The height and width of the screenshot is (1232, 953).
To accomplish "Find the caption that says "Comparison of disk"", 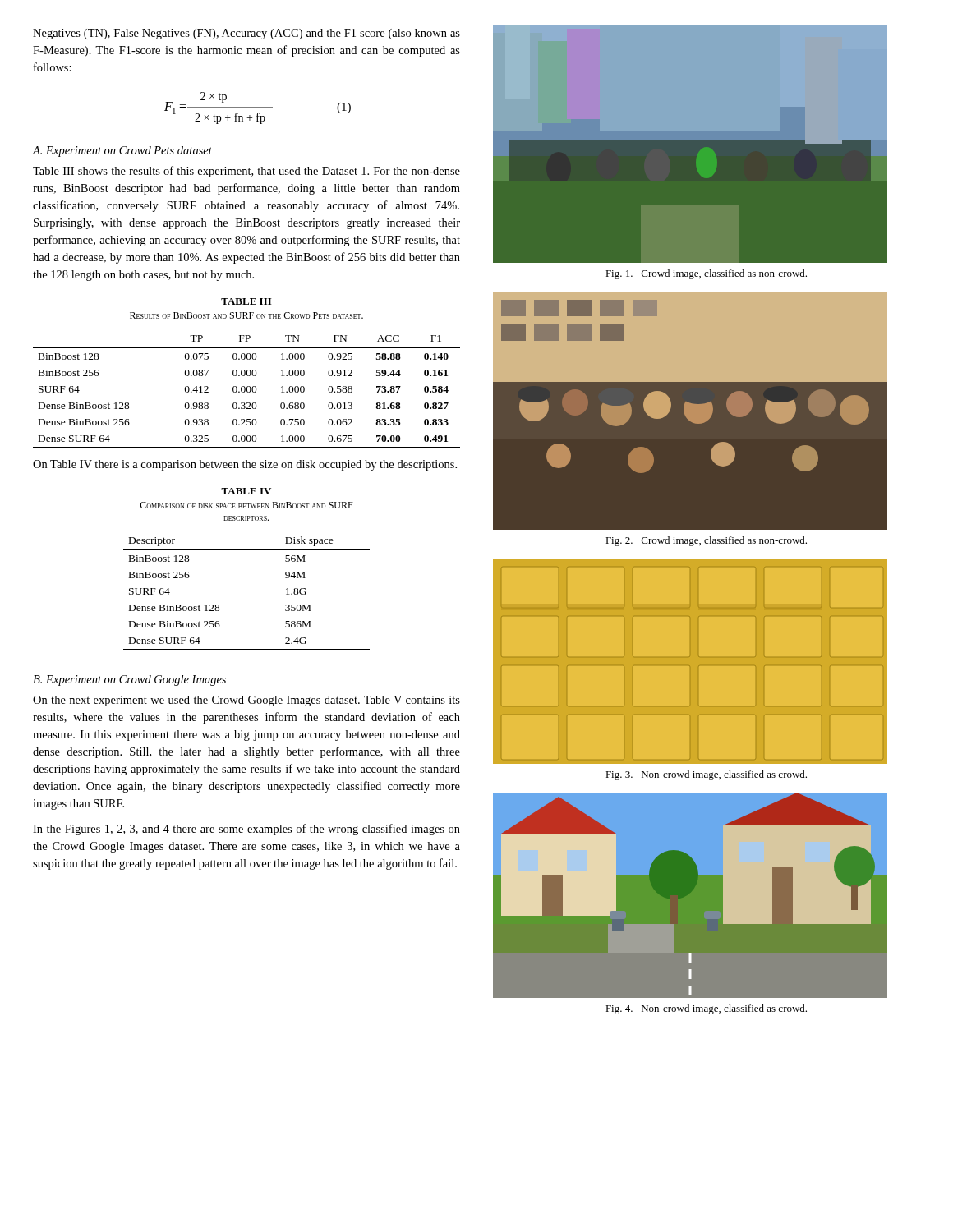I will tap(246, 511).
